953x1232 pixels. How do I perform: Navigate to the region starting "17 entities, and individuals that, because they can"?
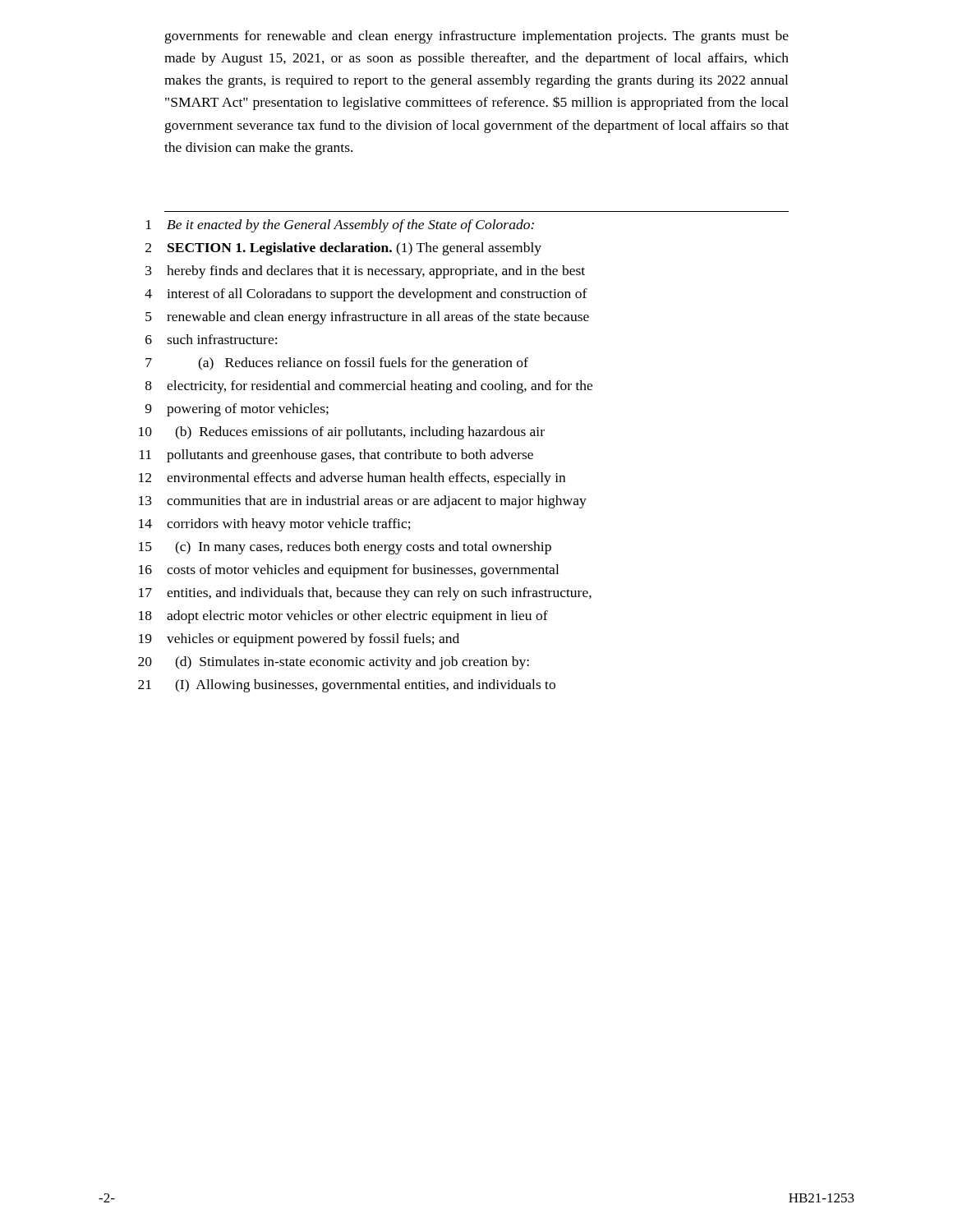(x=476, y=593)
